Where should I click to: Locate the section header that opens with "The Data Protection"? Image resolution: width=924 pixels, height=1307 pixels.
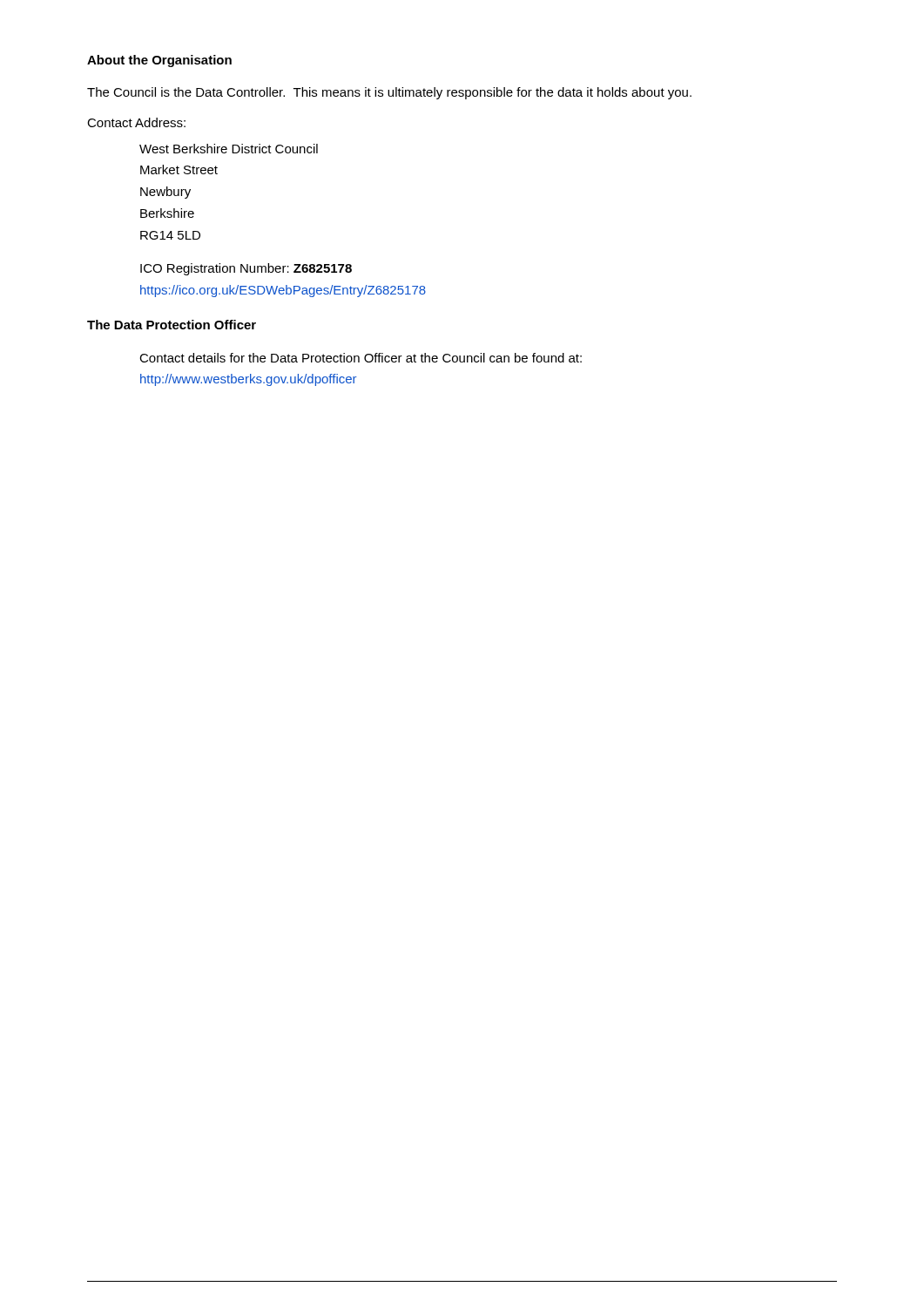[x=172, y=324]
